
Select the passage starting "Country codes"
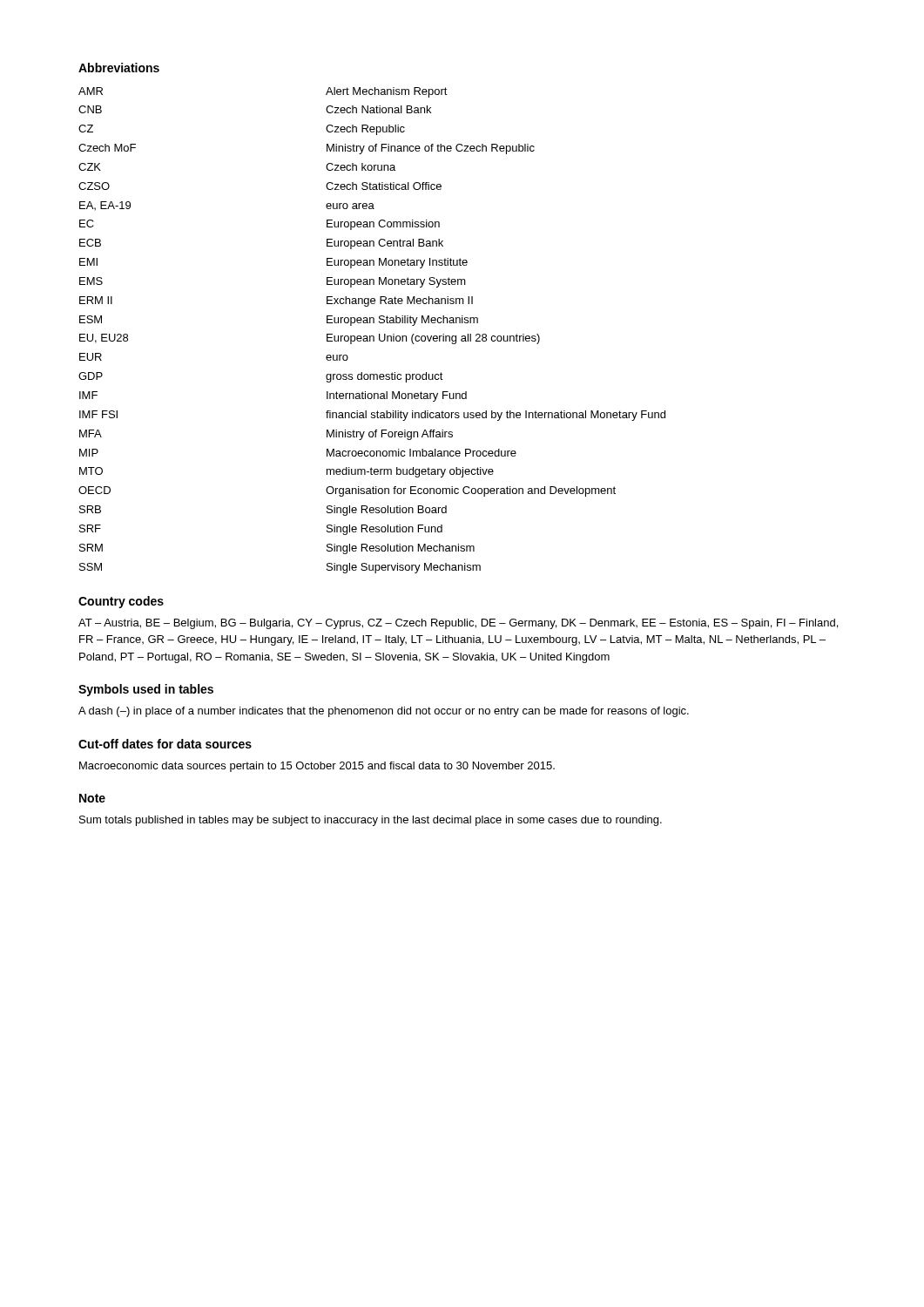tap(121, 601)
